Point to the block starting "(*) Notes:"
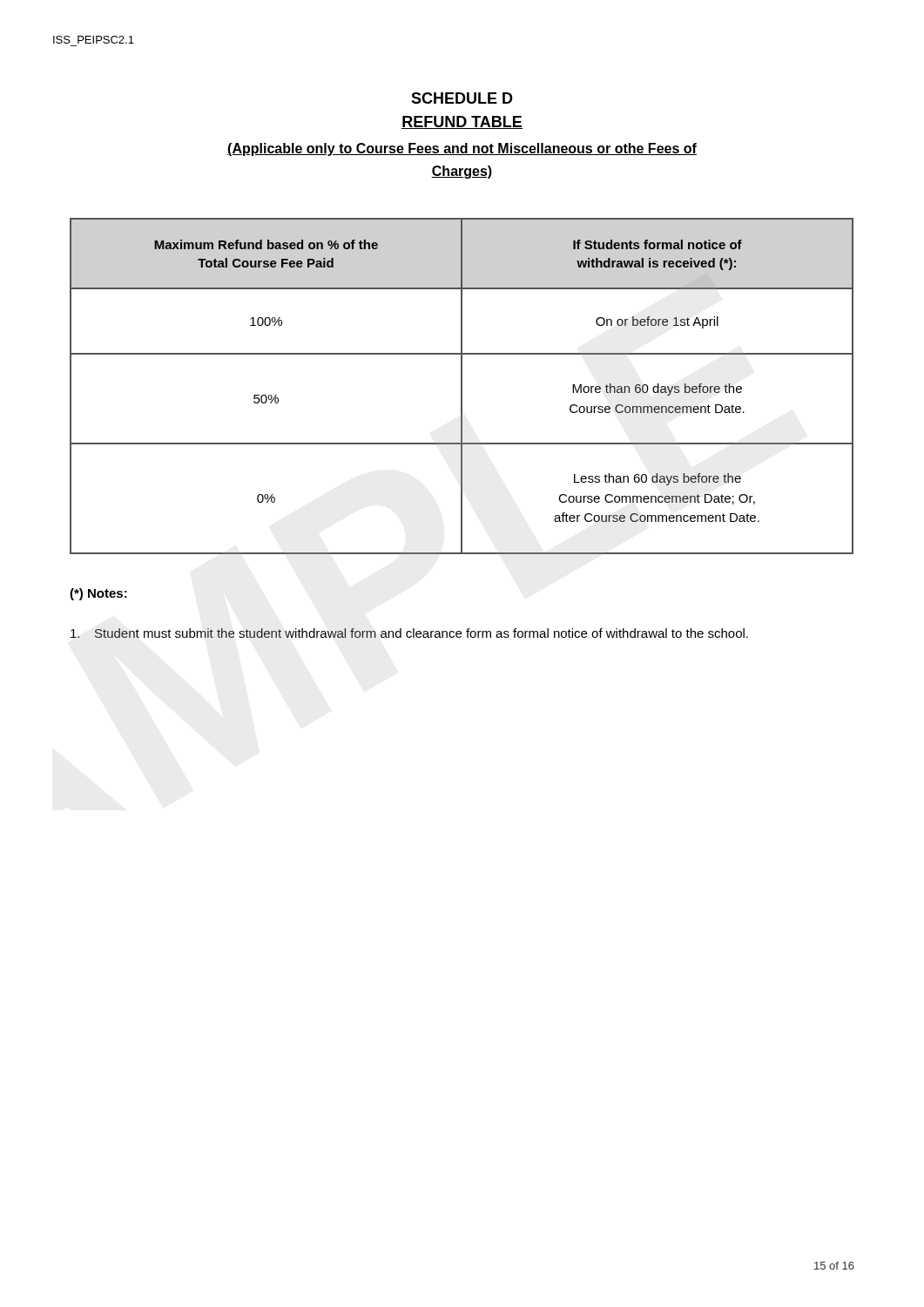The height and width of the screenshot is (1307, 924). 99,593
